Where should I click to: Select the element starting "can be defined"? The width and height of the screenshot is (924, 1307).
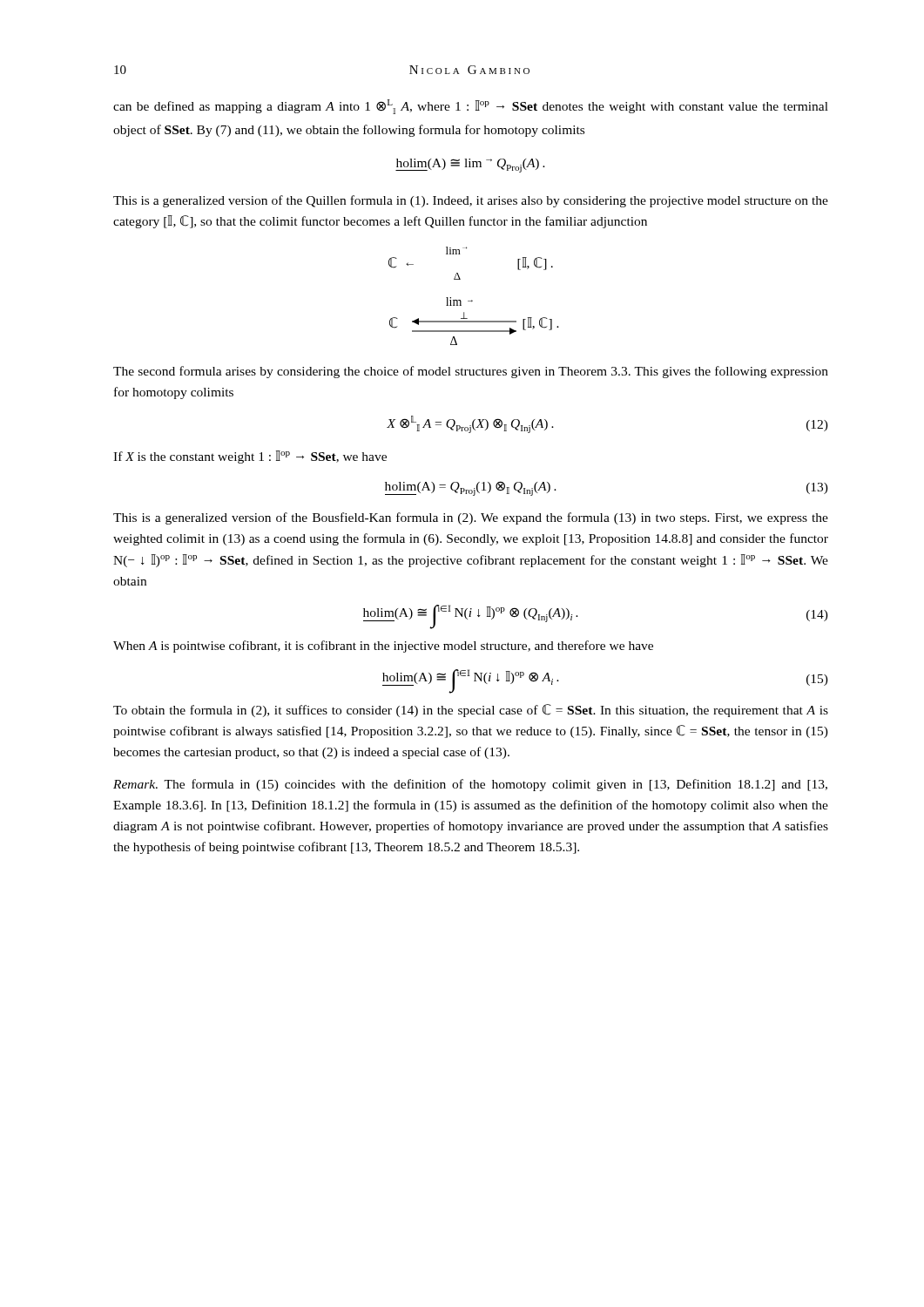tap(471, 117)
